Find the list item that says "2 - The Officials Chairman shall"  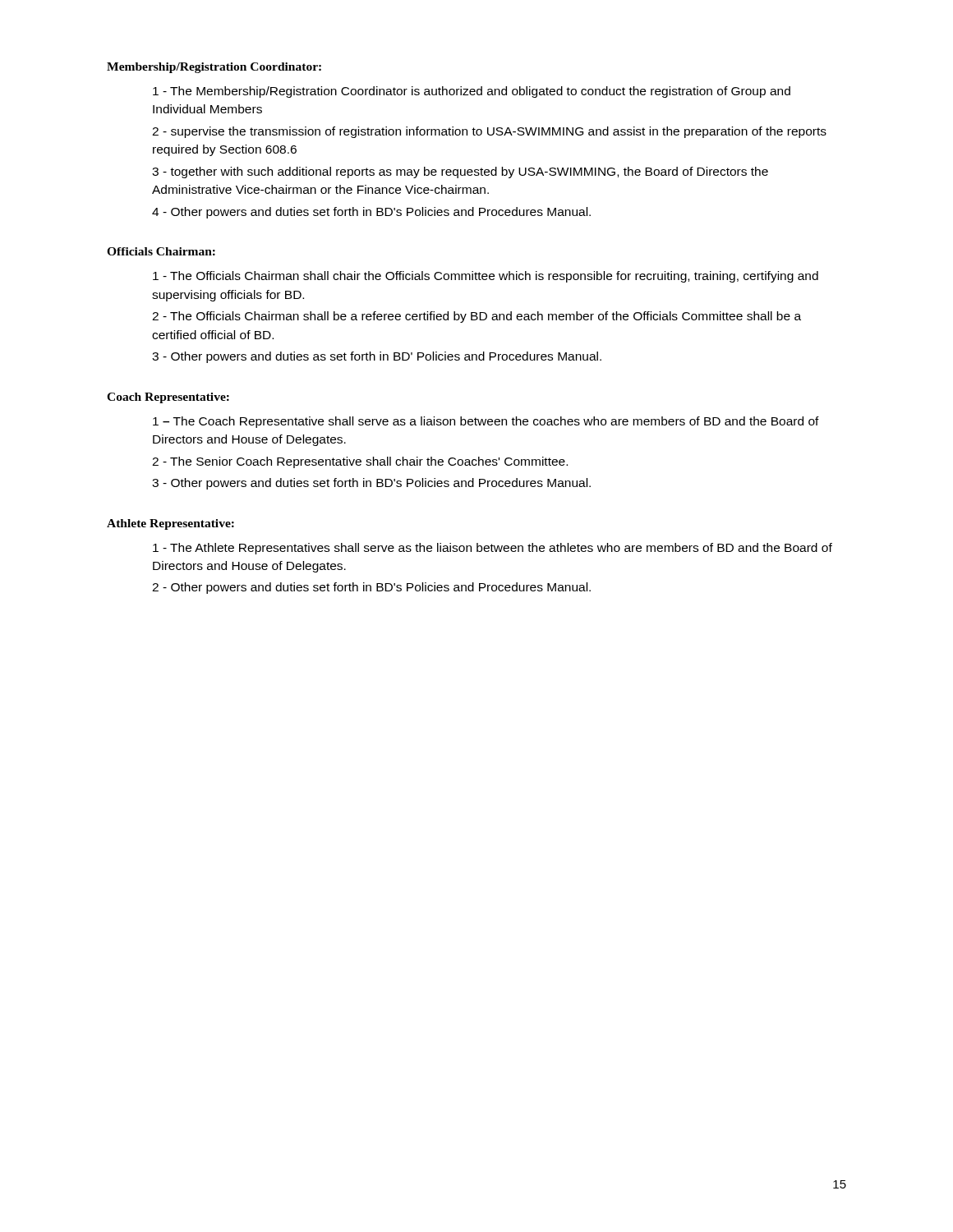[x=476, y=325]
